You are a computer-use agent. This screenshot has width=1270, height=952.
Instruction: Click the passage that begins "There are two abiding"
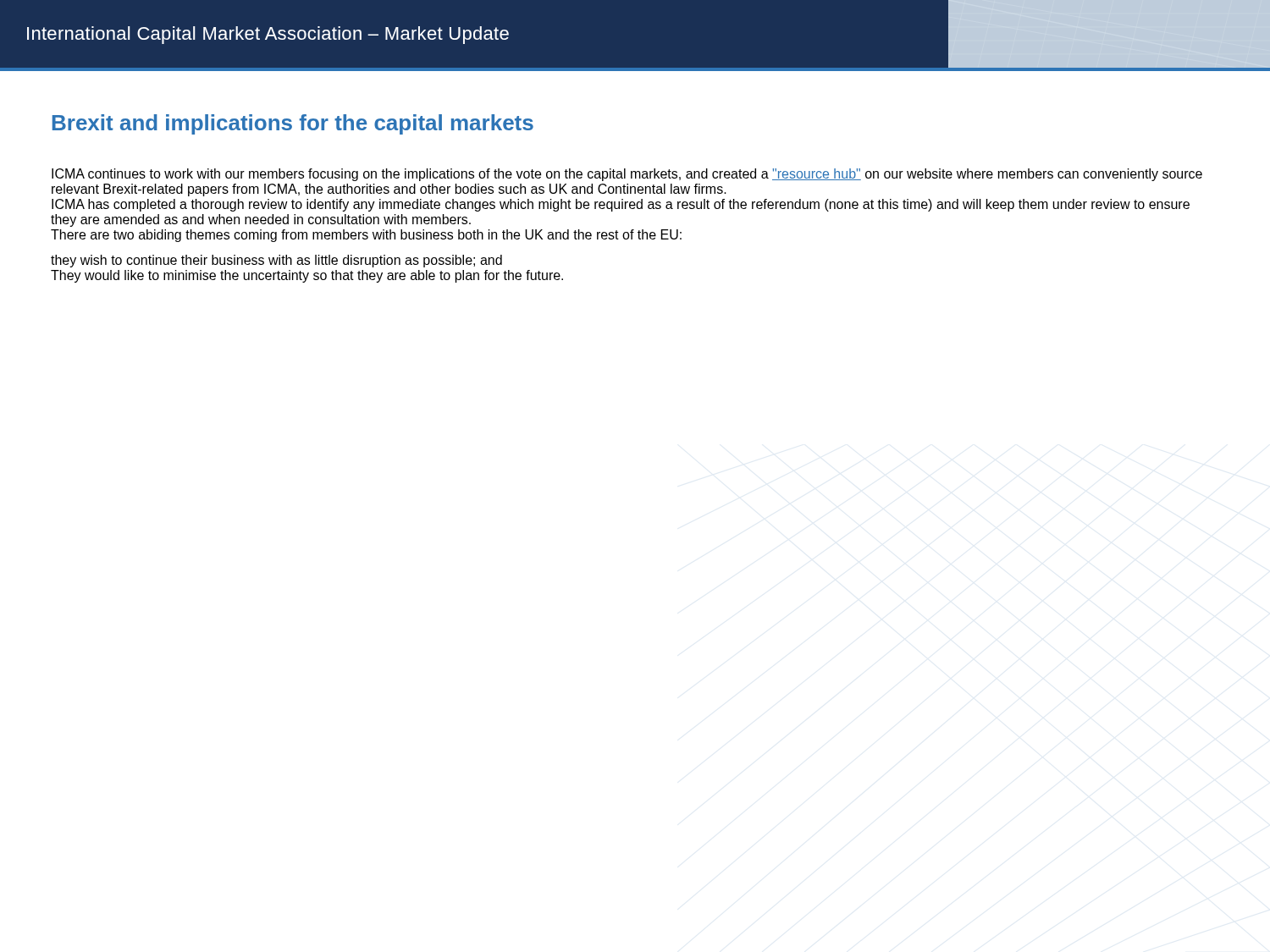pyautogui.click(x=366, y=236)
